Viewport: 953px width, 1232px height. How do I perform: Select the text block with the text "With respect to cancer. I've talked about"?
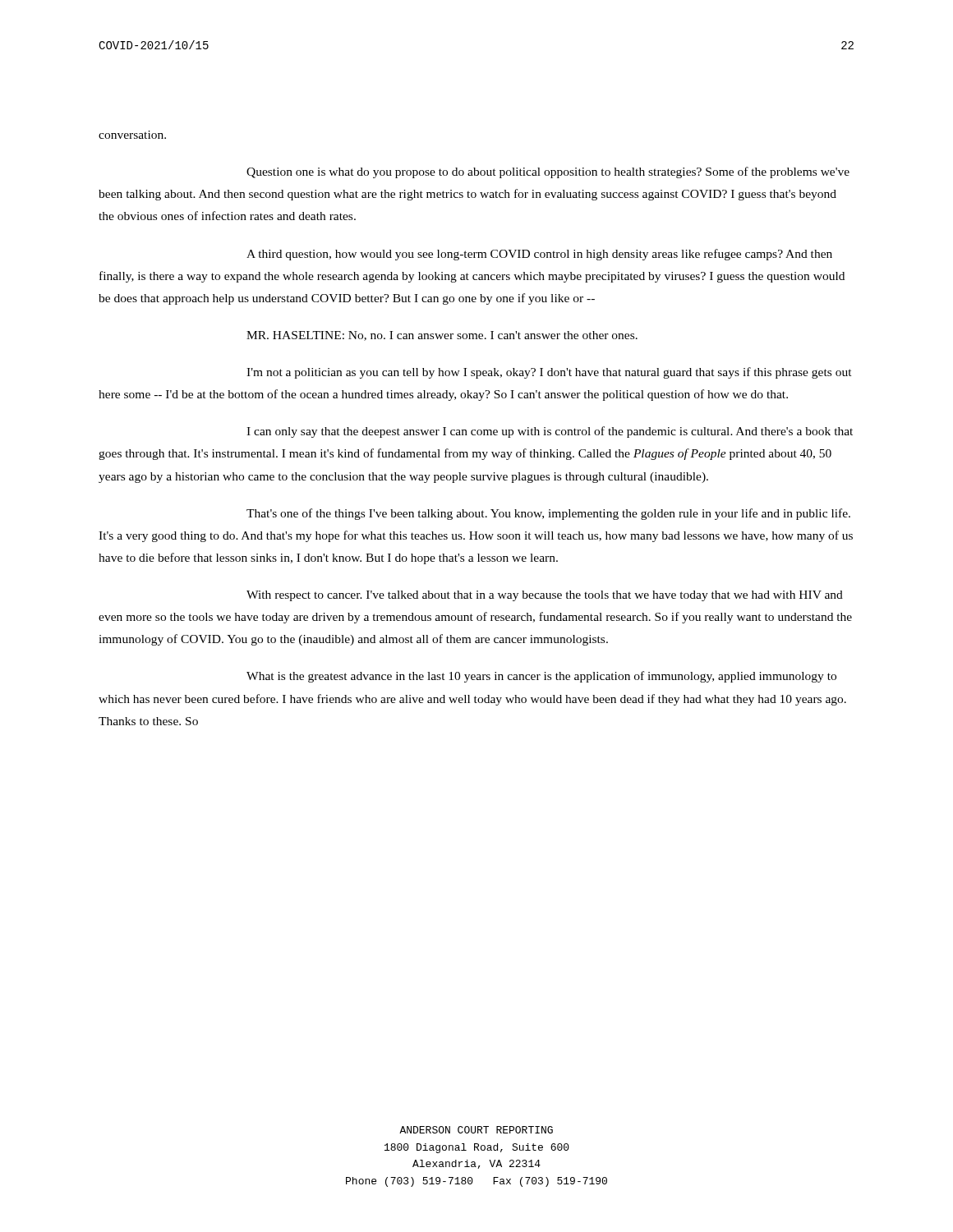(475, 617)
